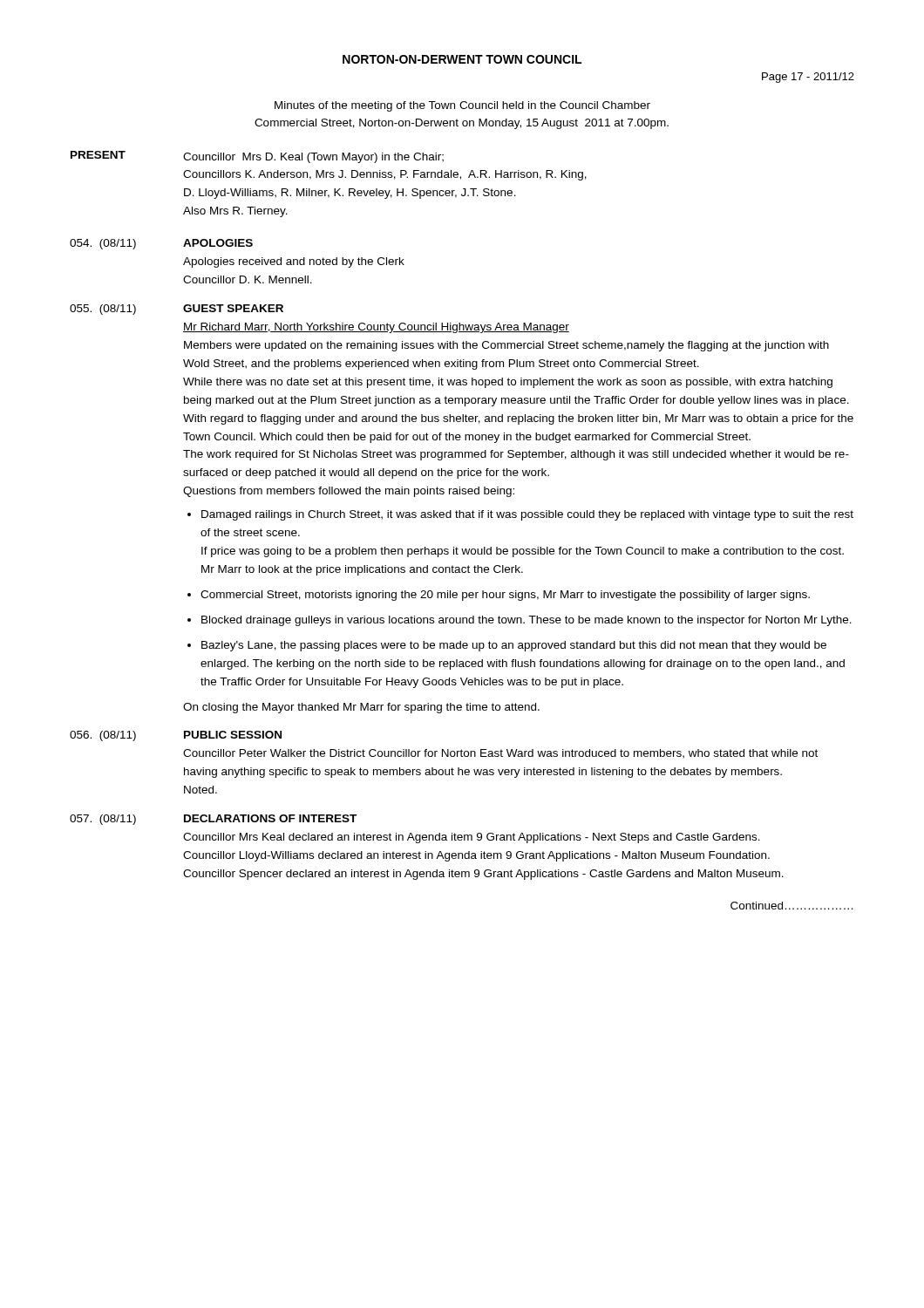Point to the text block starting "DECLARATIONS OF INTEREST"
The height and width of the screenshot is (1308, 924).
click(x=270, y=819)
